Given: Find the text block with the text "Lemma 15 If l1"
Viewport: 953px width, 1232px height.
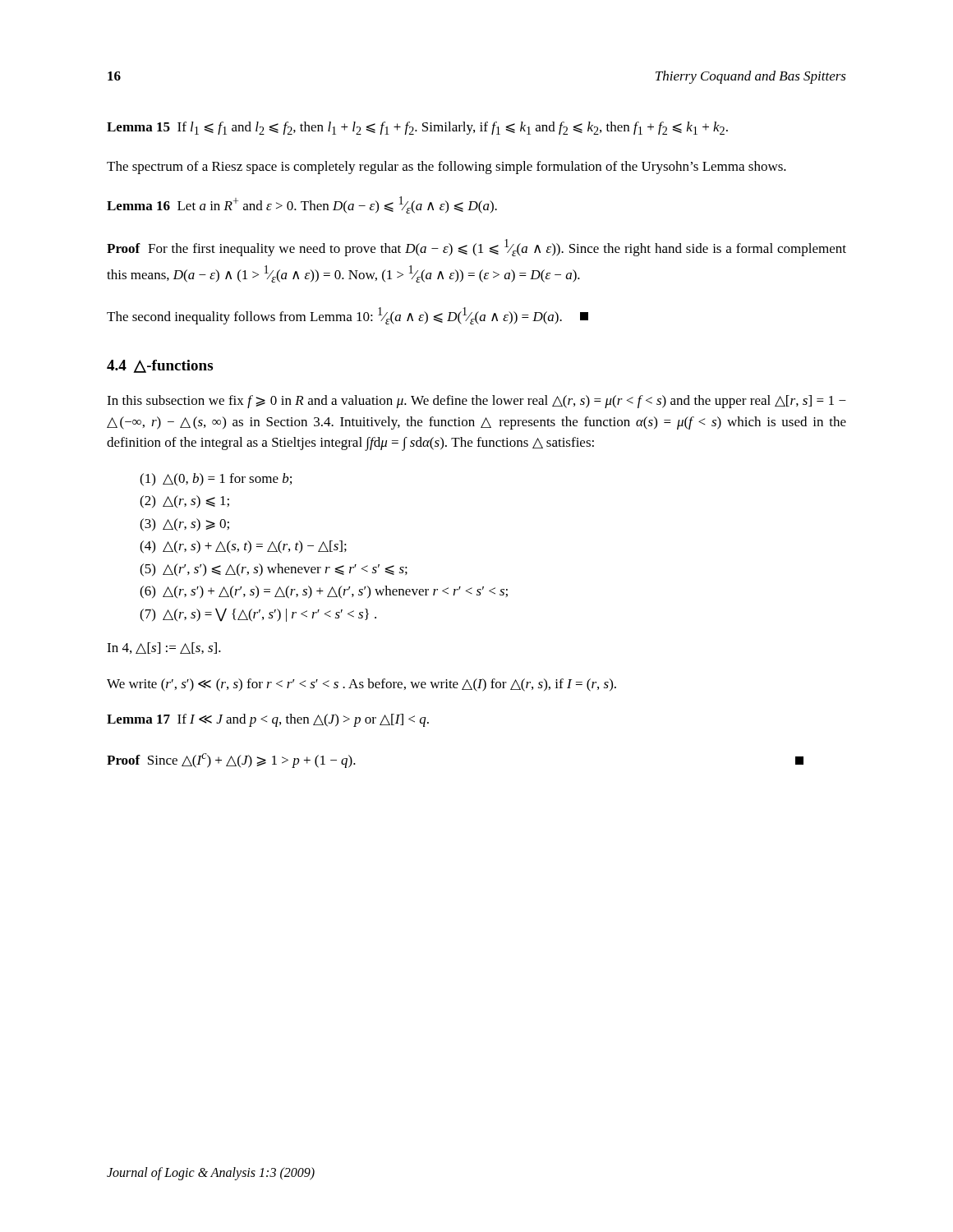Looking at the screenshot, I should [x=418, y=128].
